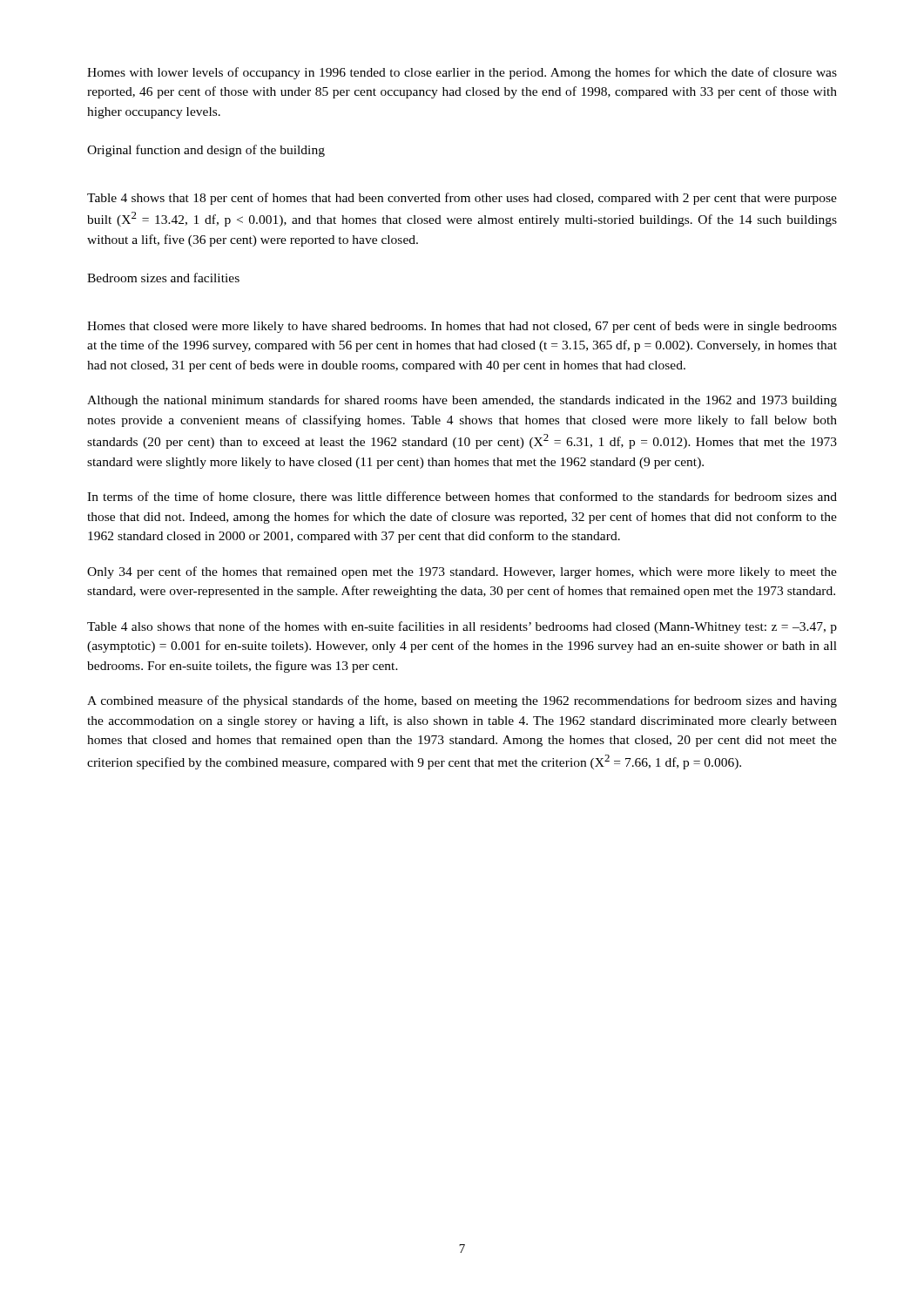Locate the text block with the text "In terms of the time of home closure,"
This screenshot has height=1307, width=924.
pyautogui.click(x=462, y=516)
